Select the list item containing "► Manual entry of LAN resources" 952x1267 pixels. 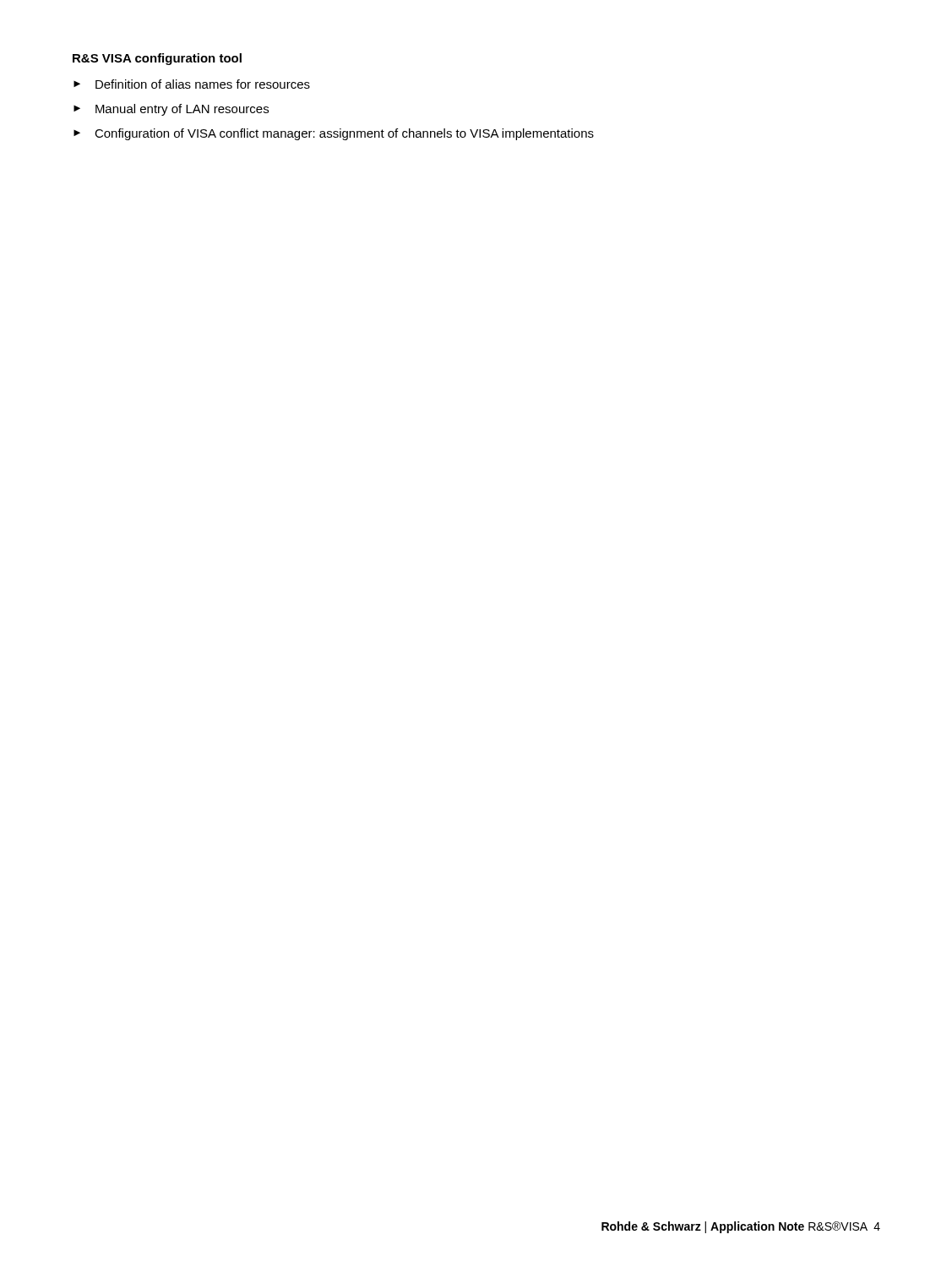click(x=170, y=109)
